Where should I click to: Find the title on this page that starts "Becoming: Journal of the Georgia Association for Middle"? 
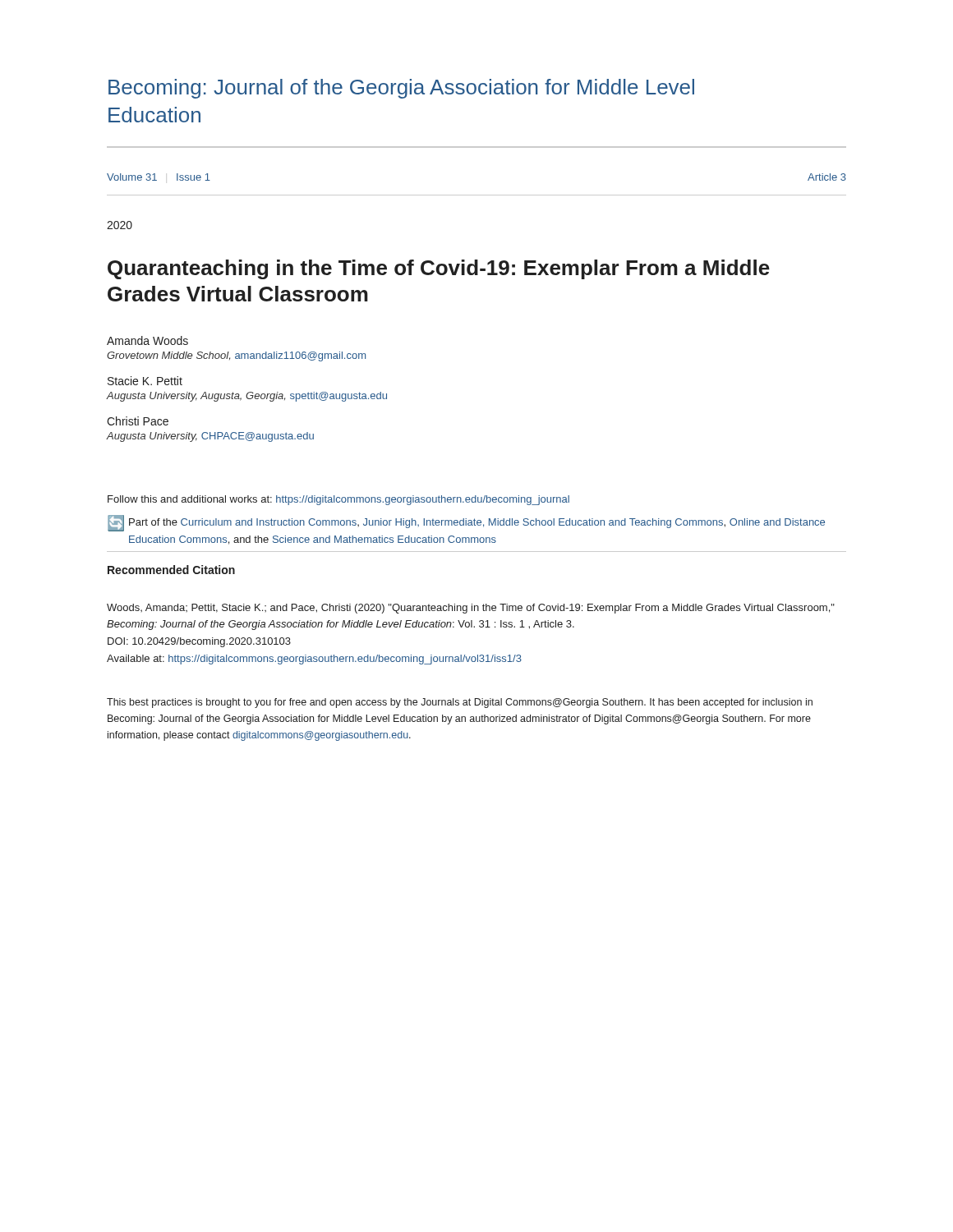pos(401,89)
